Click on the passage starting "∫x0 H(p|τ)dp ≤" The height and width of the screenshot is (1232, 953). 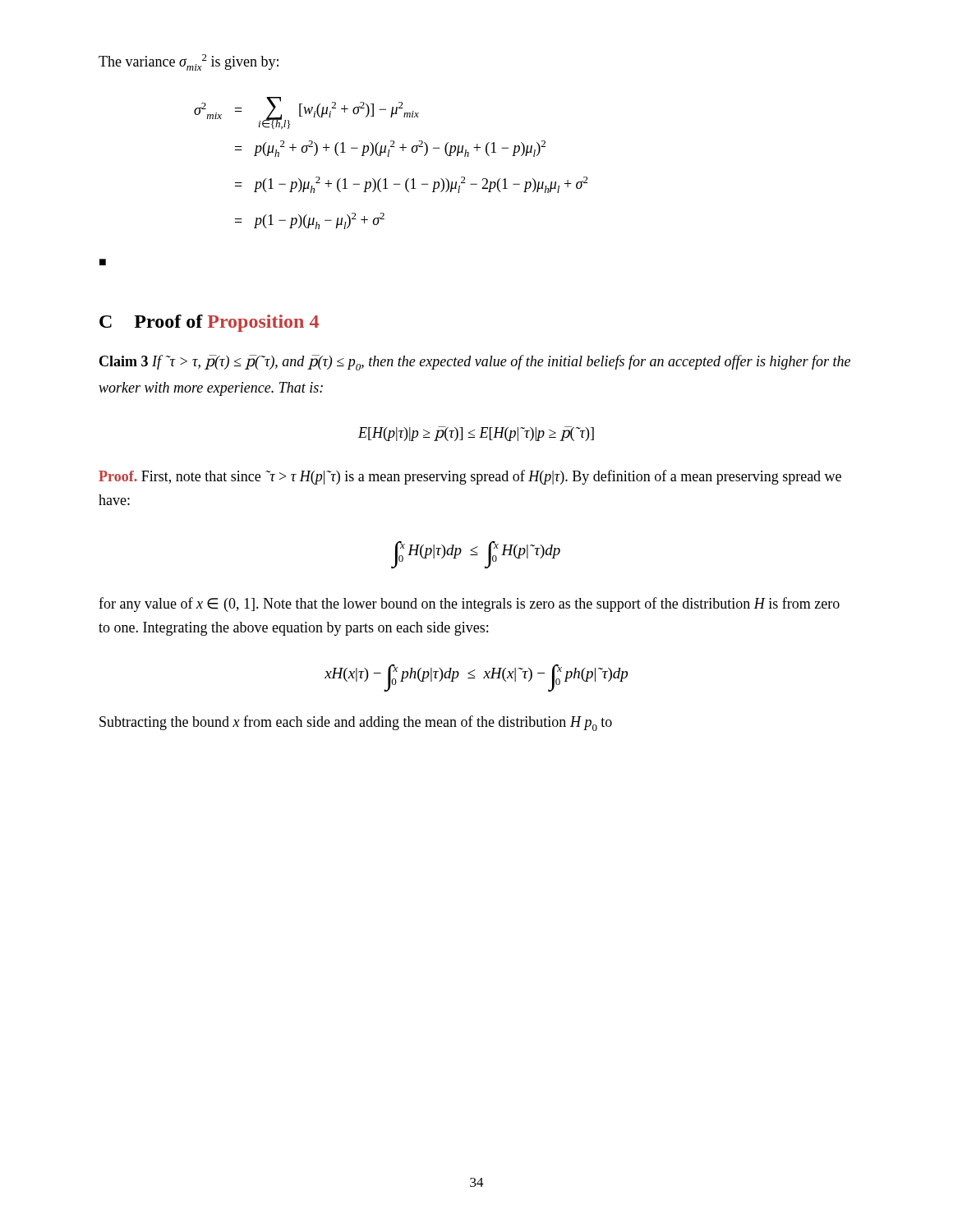coord(476,552)
